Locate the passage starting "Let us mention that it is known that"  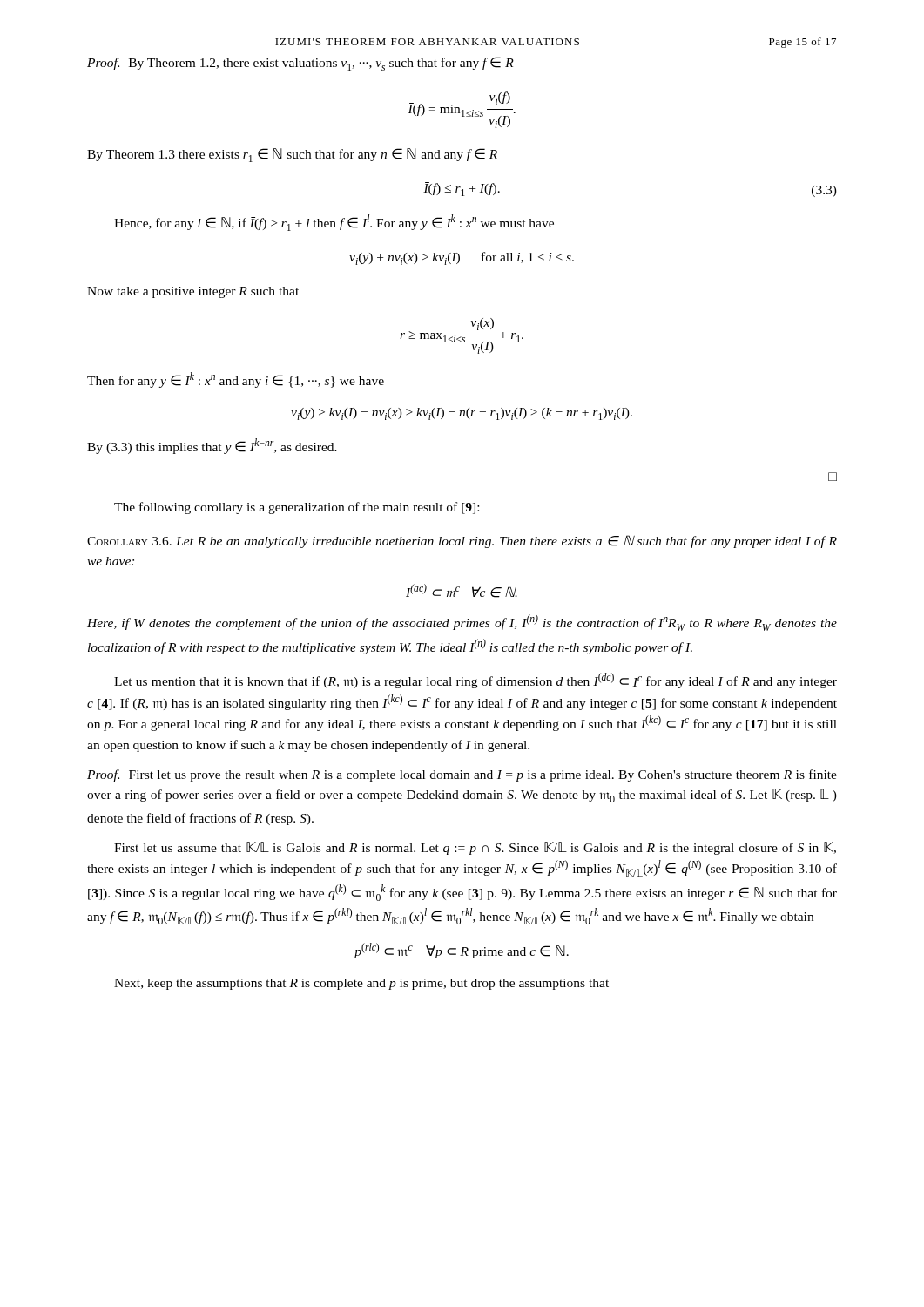tap(462, 712)
